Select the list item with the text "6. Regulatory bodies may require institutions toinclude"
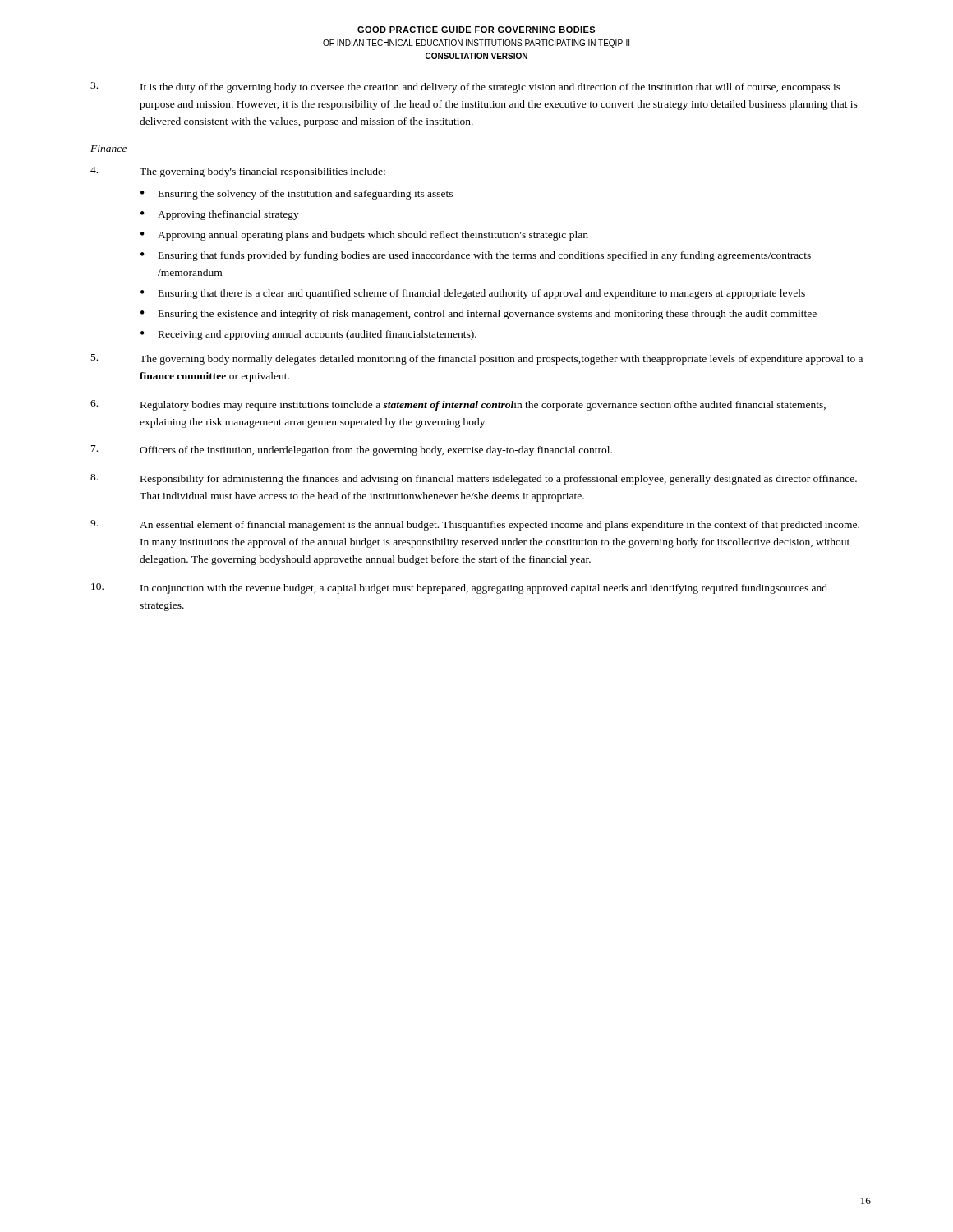 [481, 414]
